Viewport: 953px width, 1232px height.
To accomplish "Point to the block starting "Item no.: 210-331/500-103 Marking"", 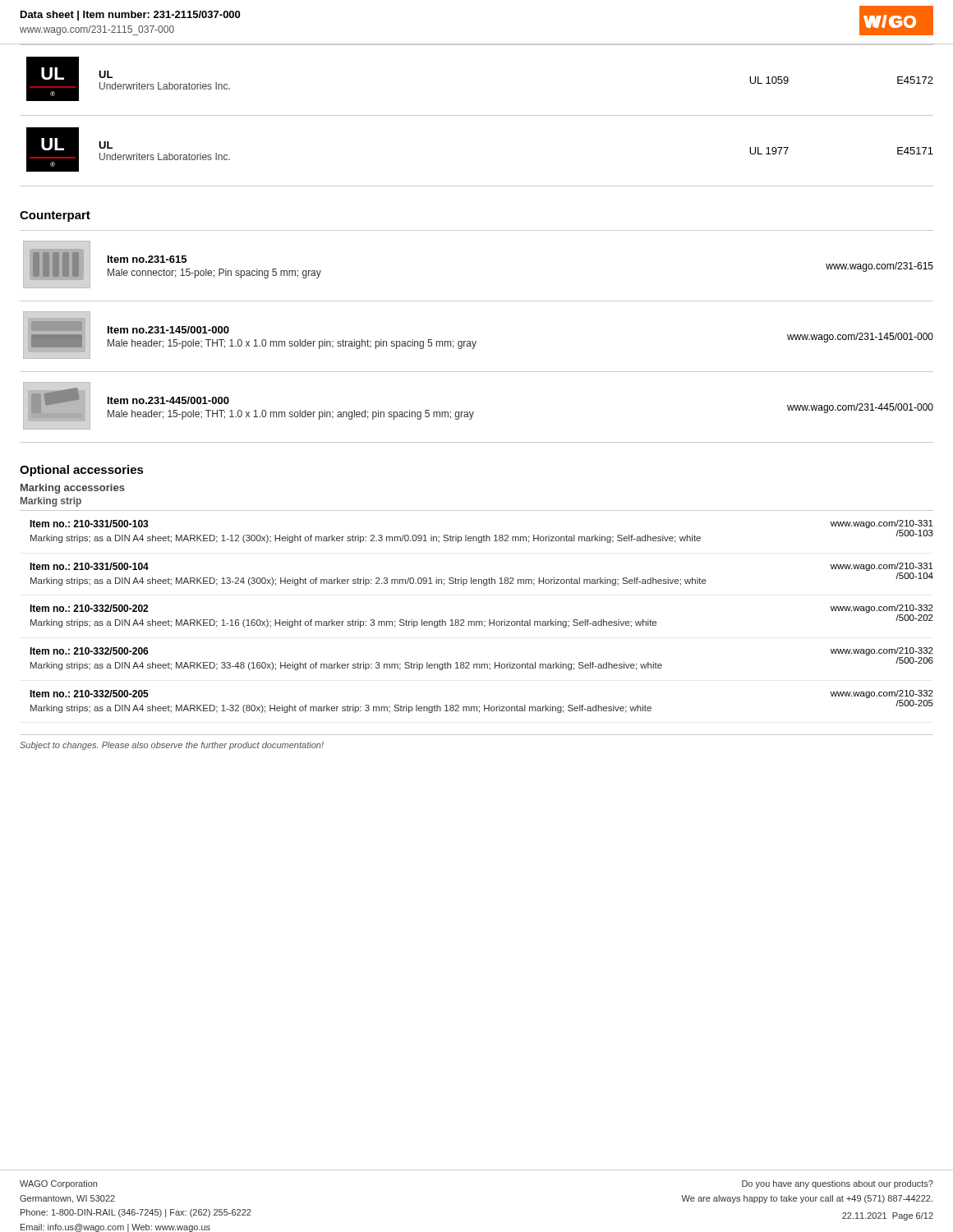I will tap(392, 532).
